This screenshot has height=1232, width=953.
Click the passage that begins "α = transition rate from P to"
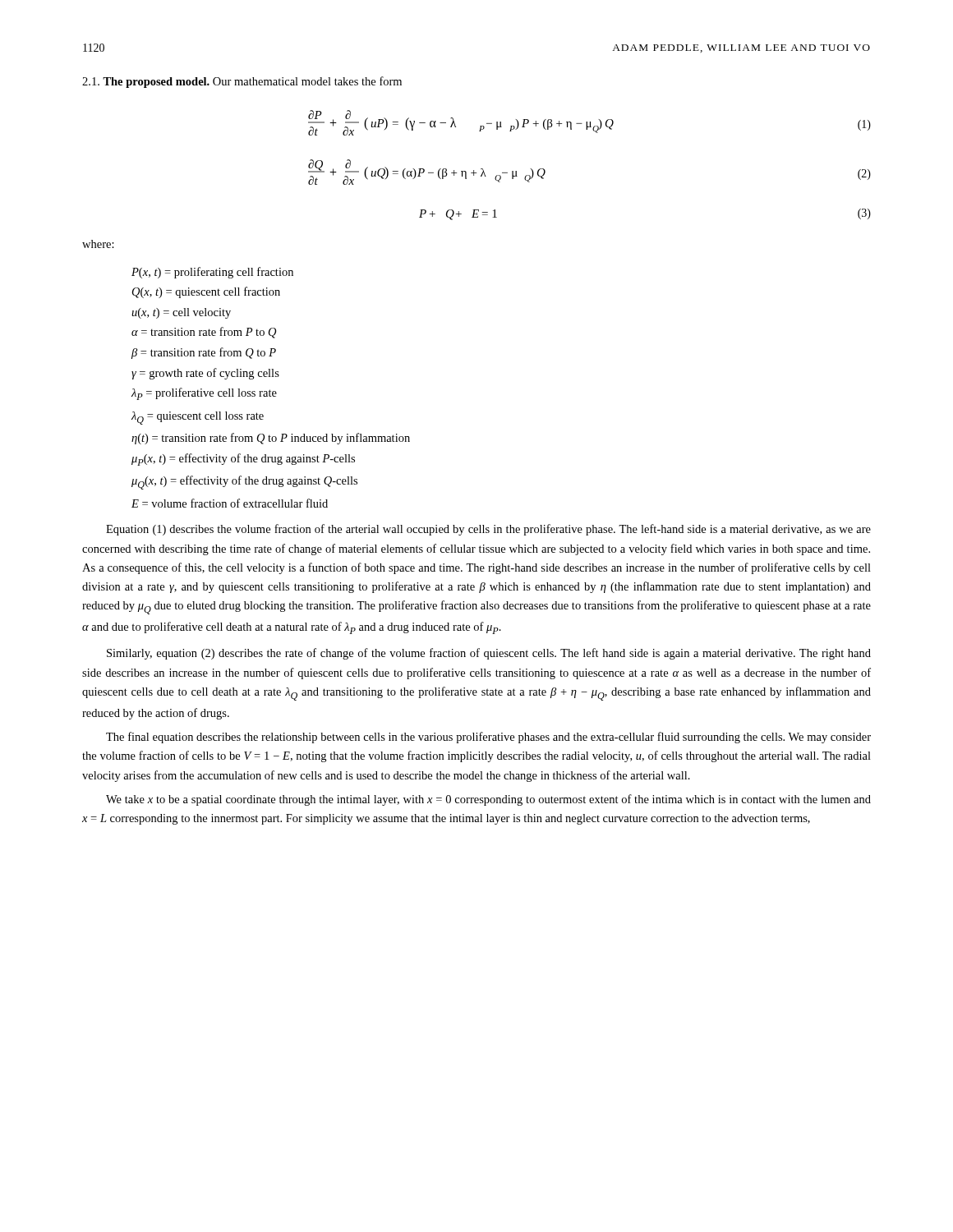click(x=204, y=332)
